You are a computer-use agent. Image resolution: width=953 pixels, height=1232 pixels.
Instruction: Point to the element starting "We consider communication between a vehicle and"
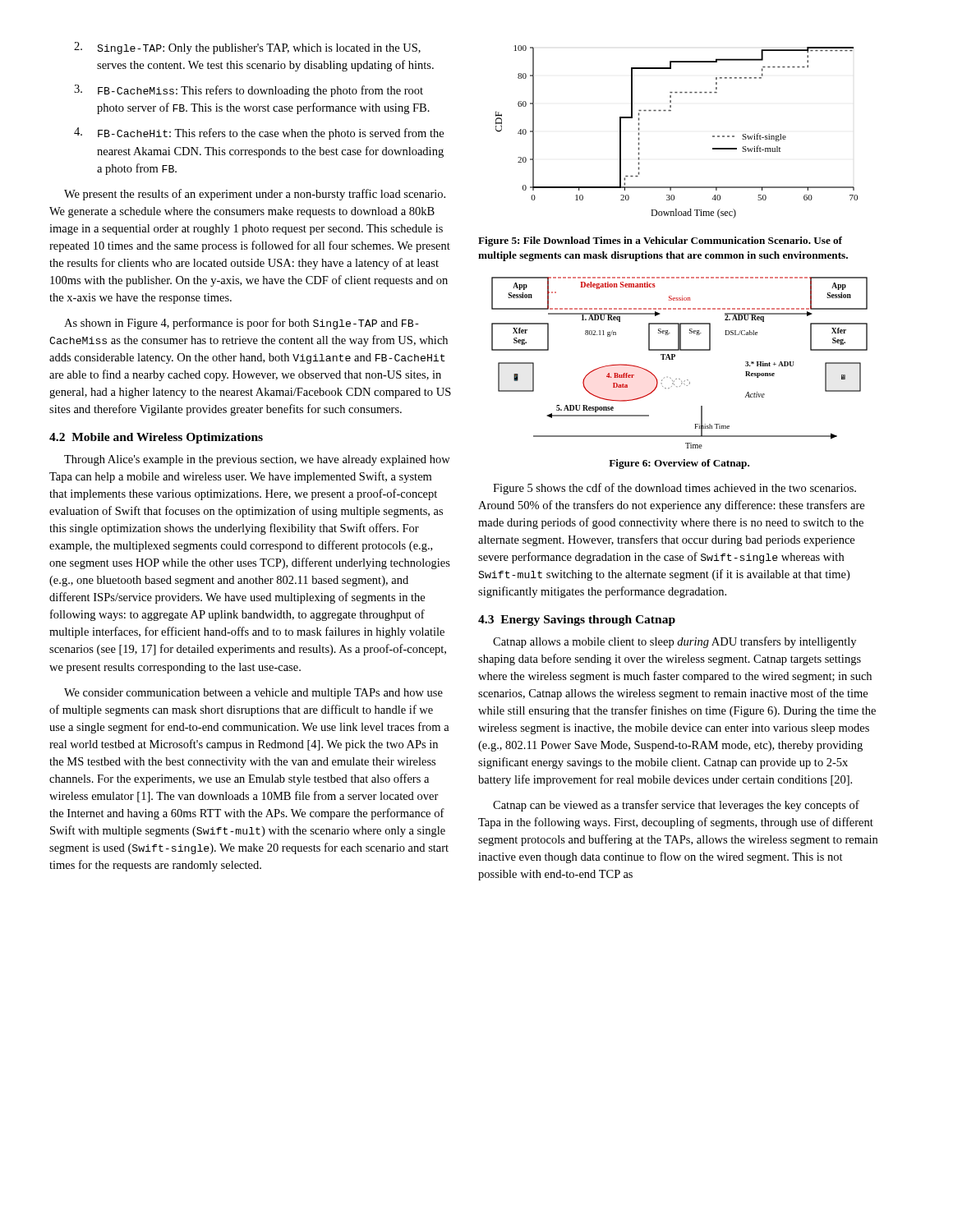251,779
